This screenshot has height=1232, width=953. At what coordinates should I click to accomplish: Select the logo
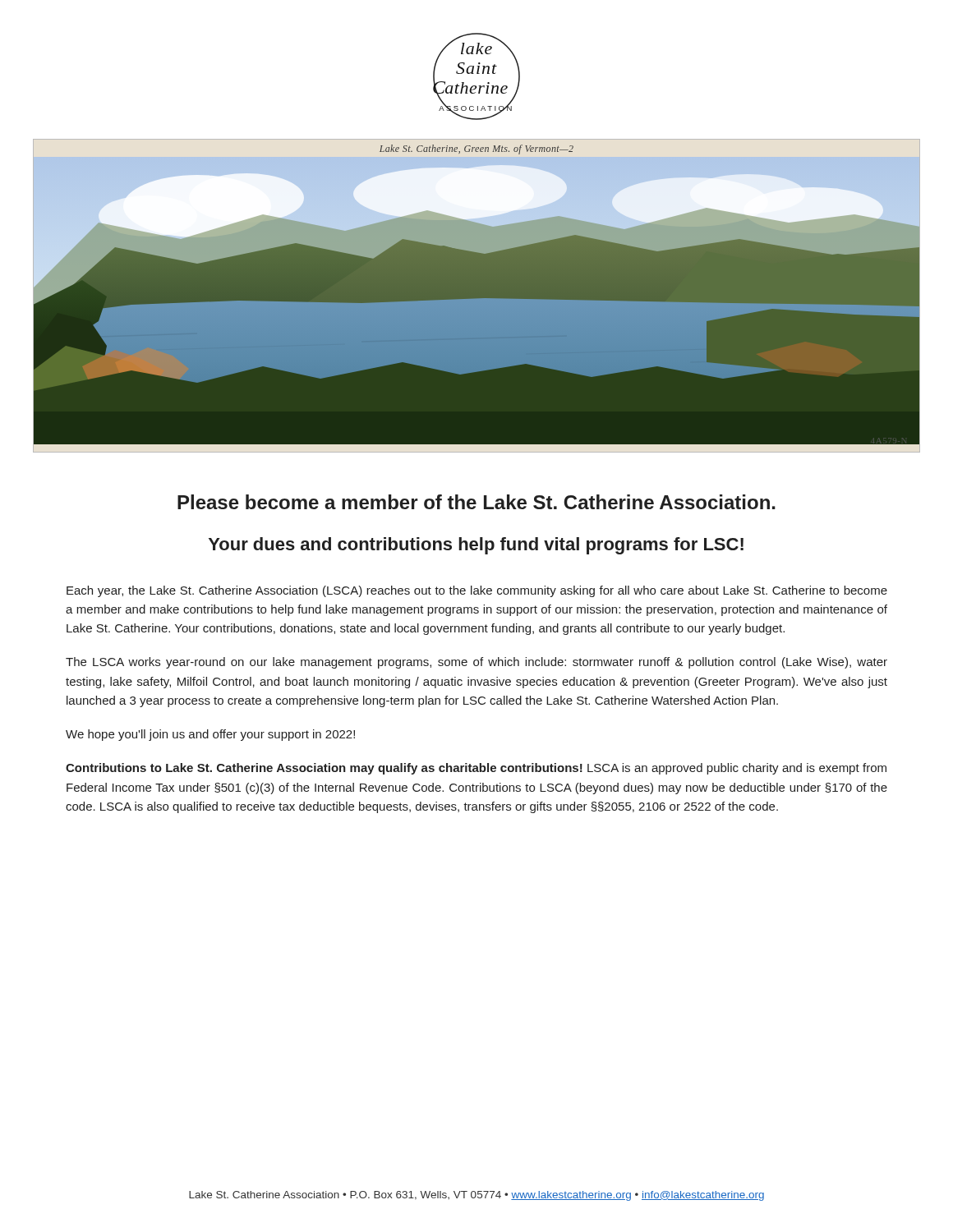coord(476,69)
